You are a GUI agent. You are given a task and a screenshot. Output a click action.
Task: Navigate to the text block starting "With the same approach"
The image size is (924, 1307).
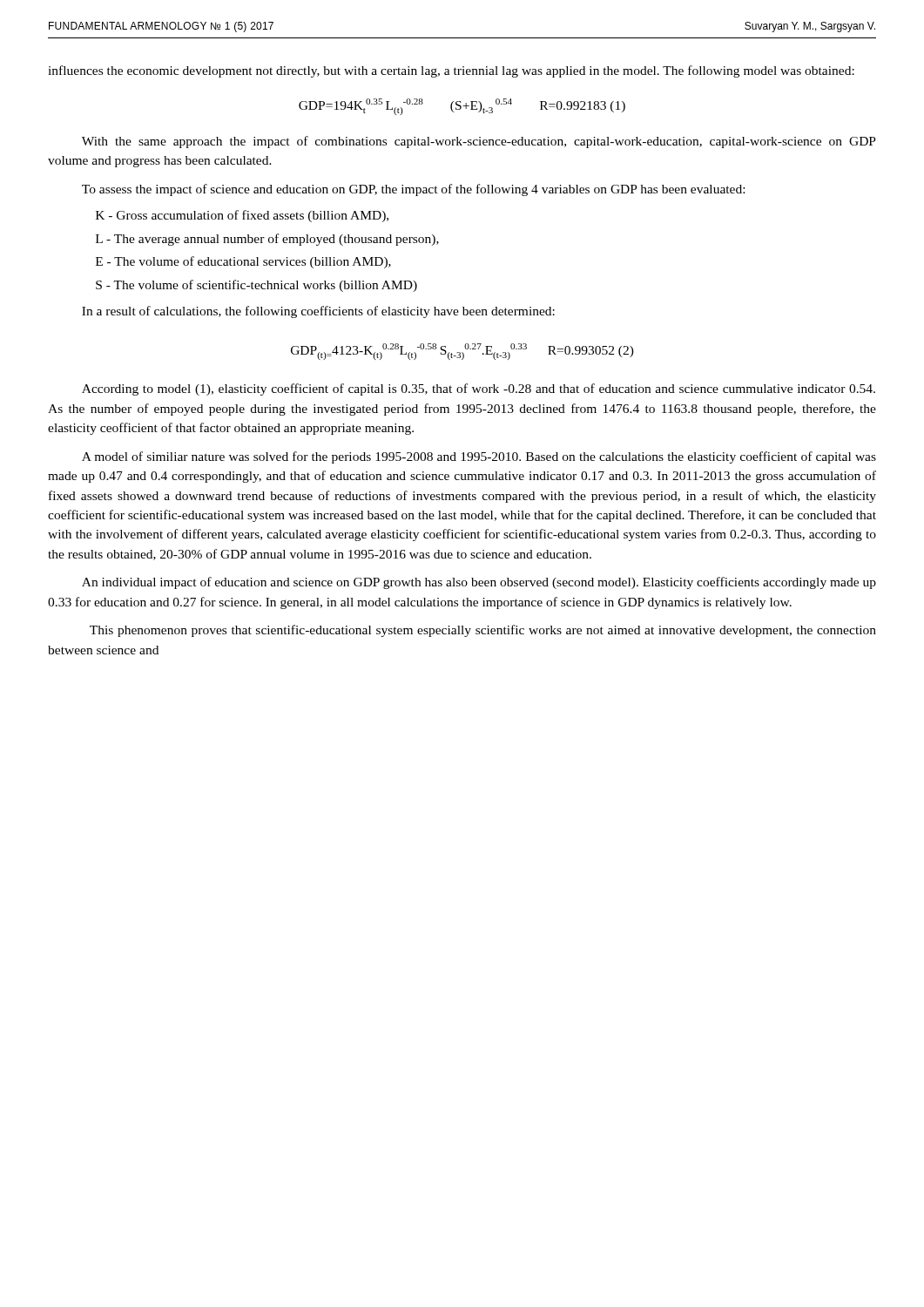[462, 151]
